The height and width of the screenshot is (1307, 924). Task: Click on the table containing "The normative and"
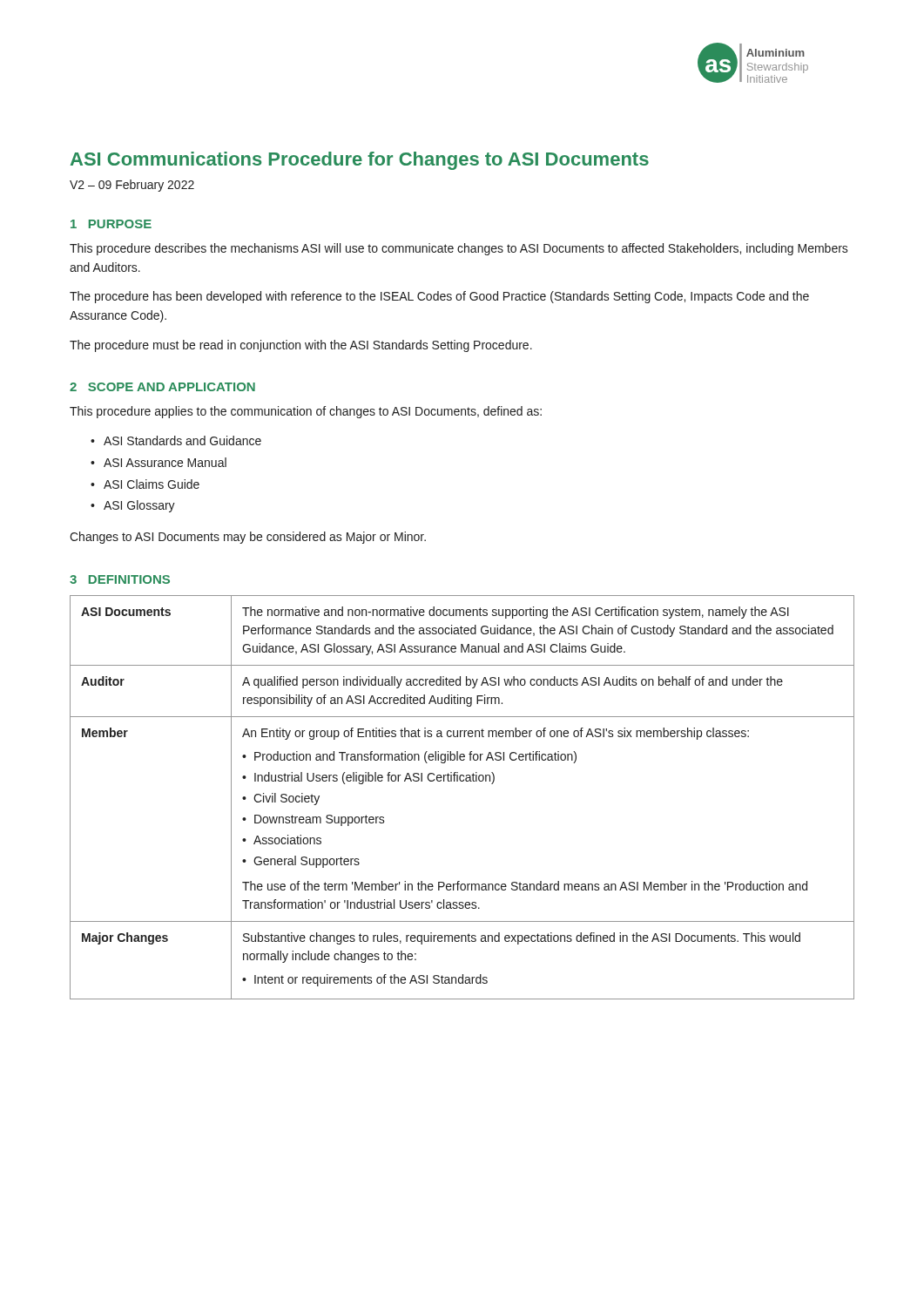click(462, 797)
